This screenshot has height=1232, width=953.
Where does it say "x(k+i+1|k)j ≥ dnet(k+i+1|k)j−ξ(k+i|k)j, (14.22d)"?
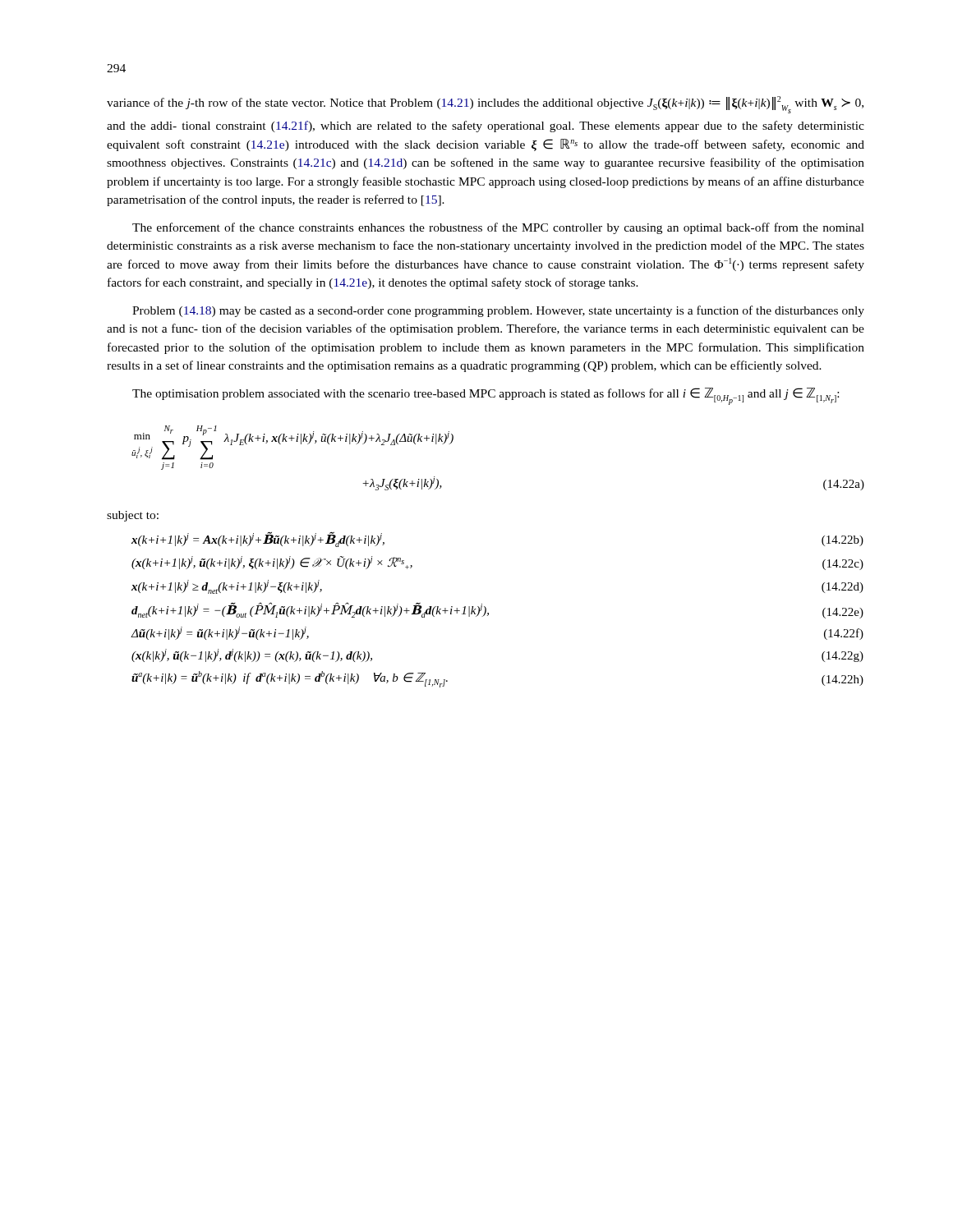(x=231, y=587)
